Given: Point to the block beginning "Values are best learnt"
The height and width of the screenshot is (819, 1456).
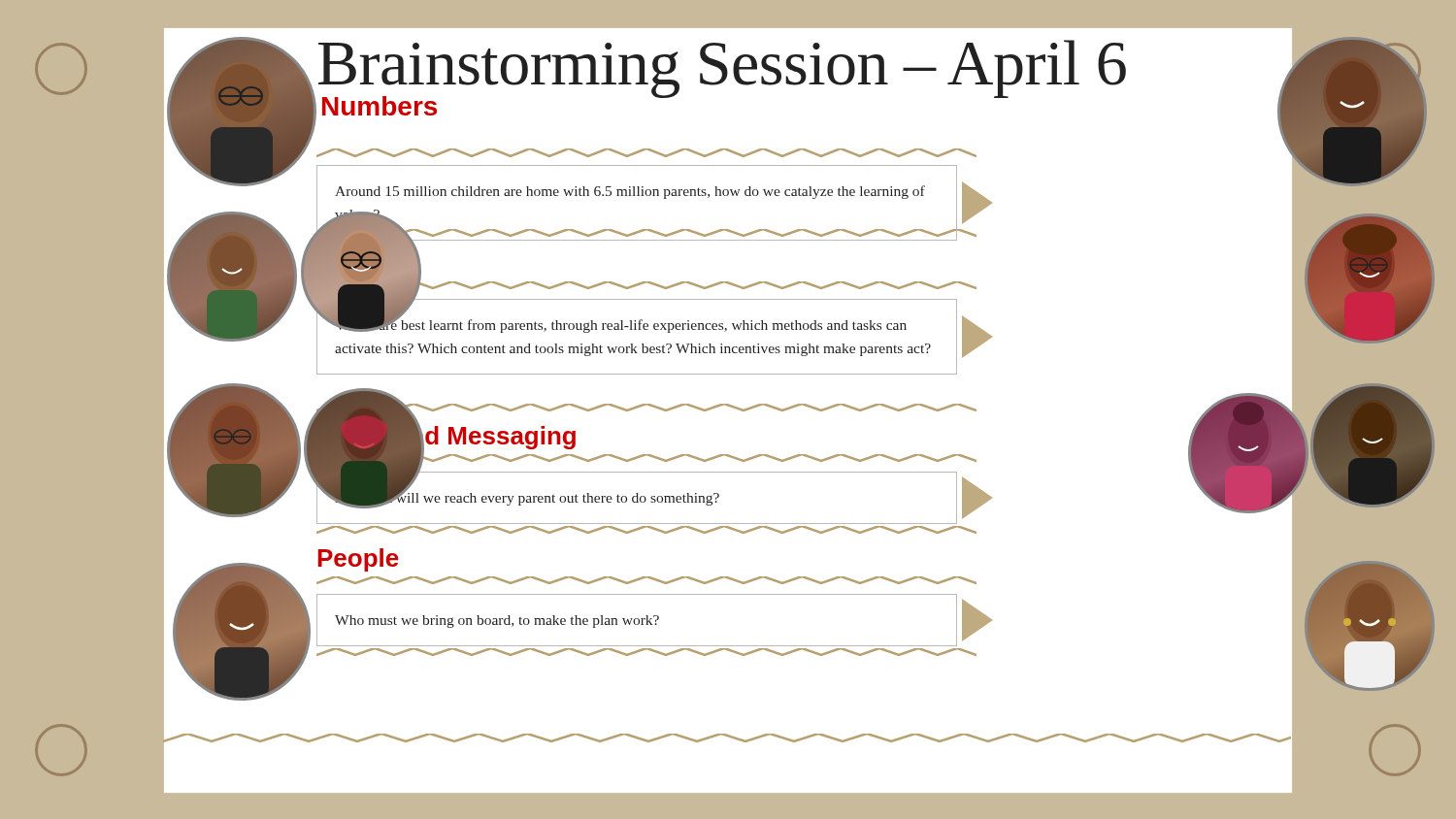Looking at the screenshot, I should pyautogui.click(x=637, y=337).
